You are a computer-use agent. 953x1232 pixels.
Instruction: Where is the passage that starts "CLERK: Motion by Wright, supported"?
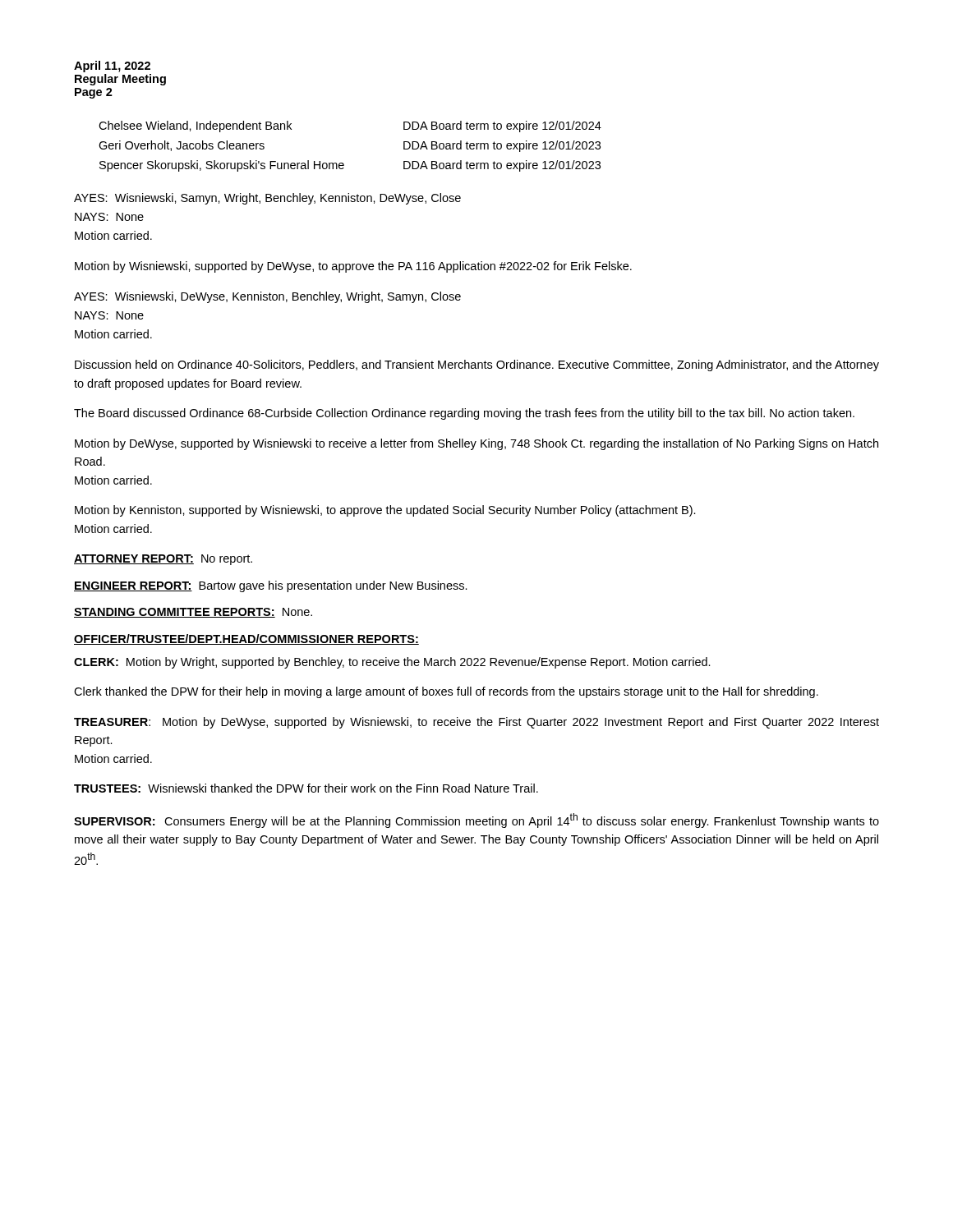tap(393, 662)
